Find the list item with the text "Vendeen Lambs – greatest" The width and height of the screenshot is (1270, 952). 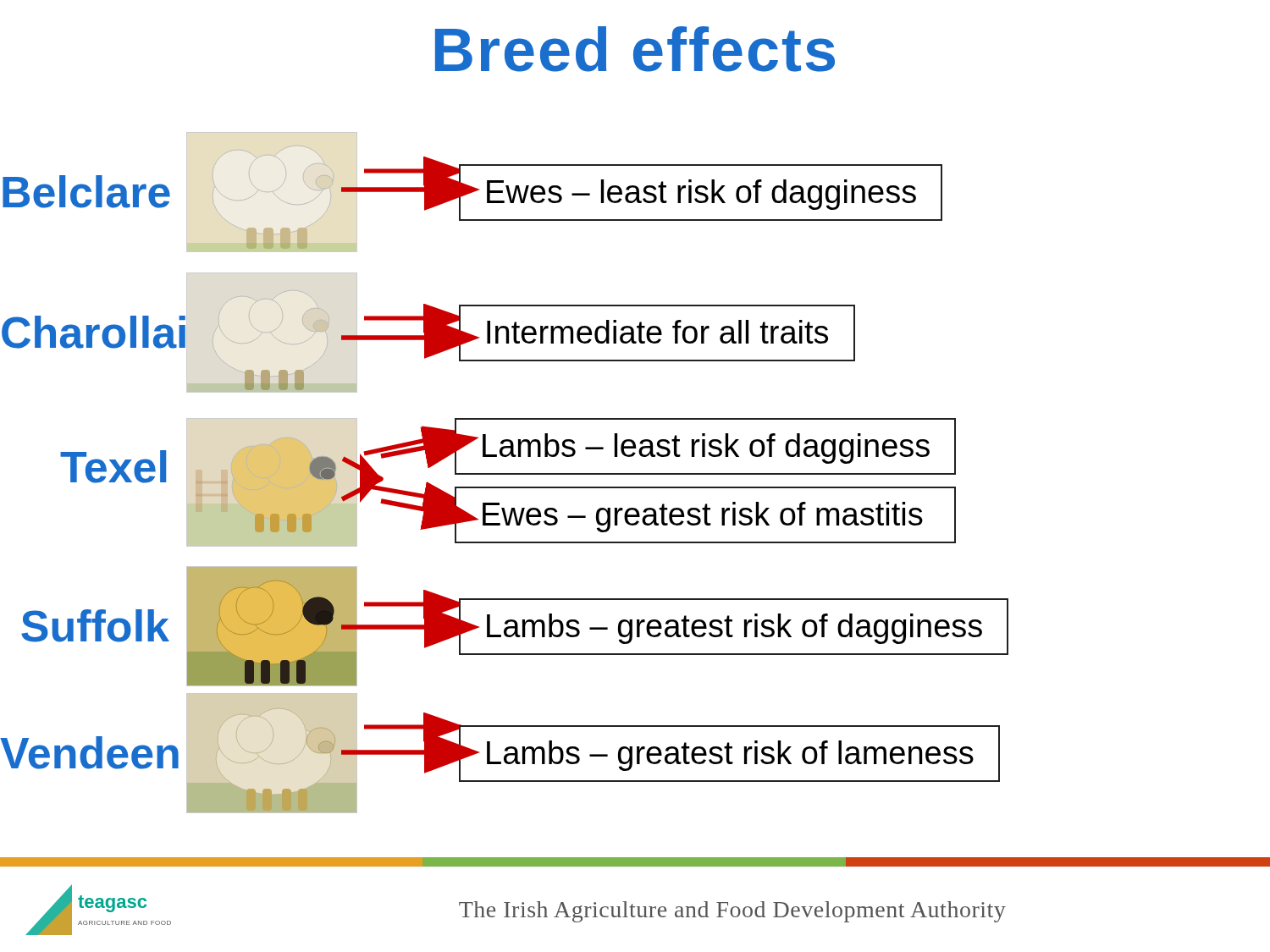500,753
